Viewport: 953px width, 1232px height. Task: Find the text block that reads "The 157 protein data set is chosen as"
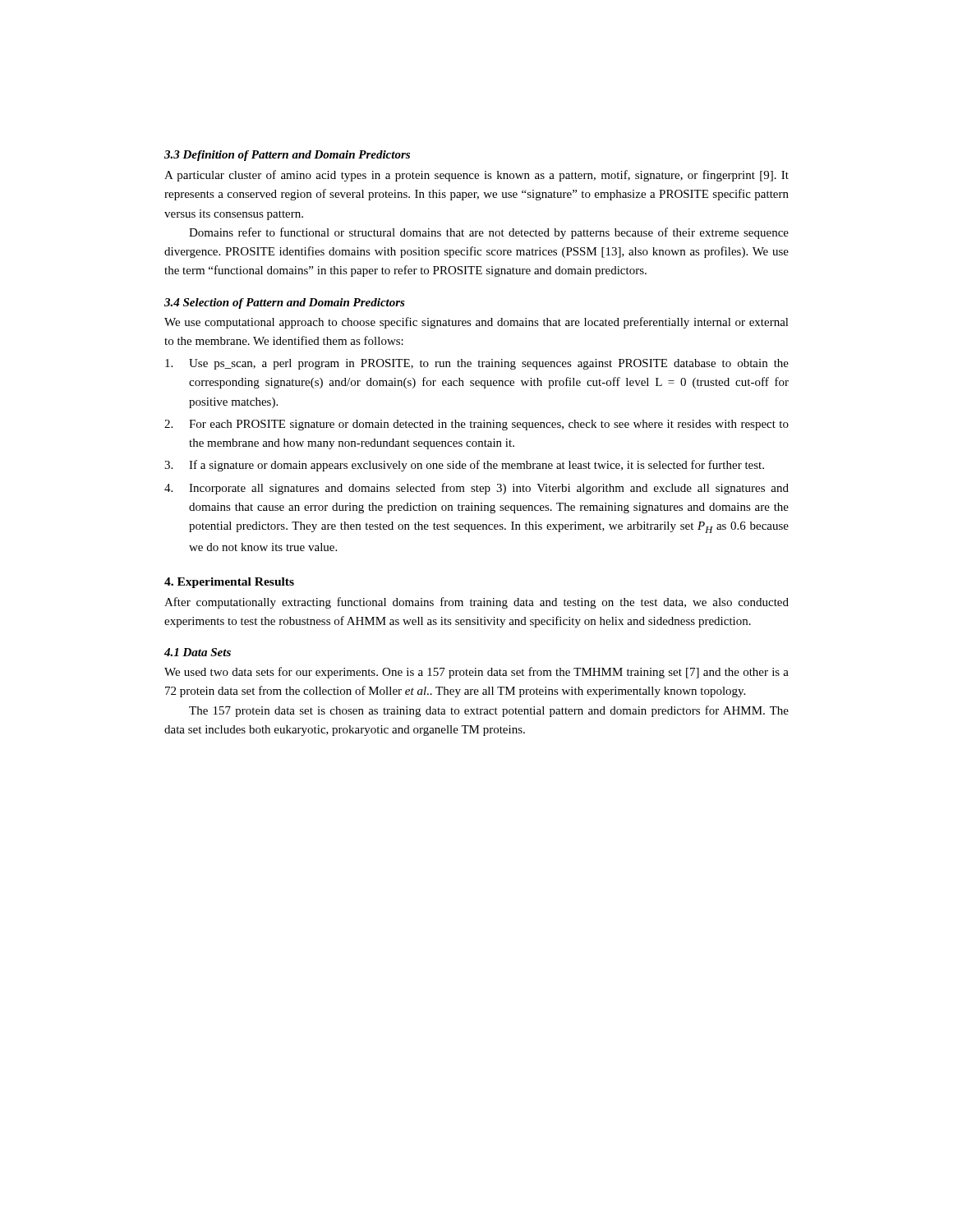coord(476,720)
